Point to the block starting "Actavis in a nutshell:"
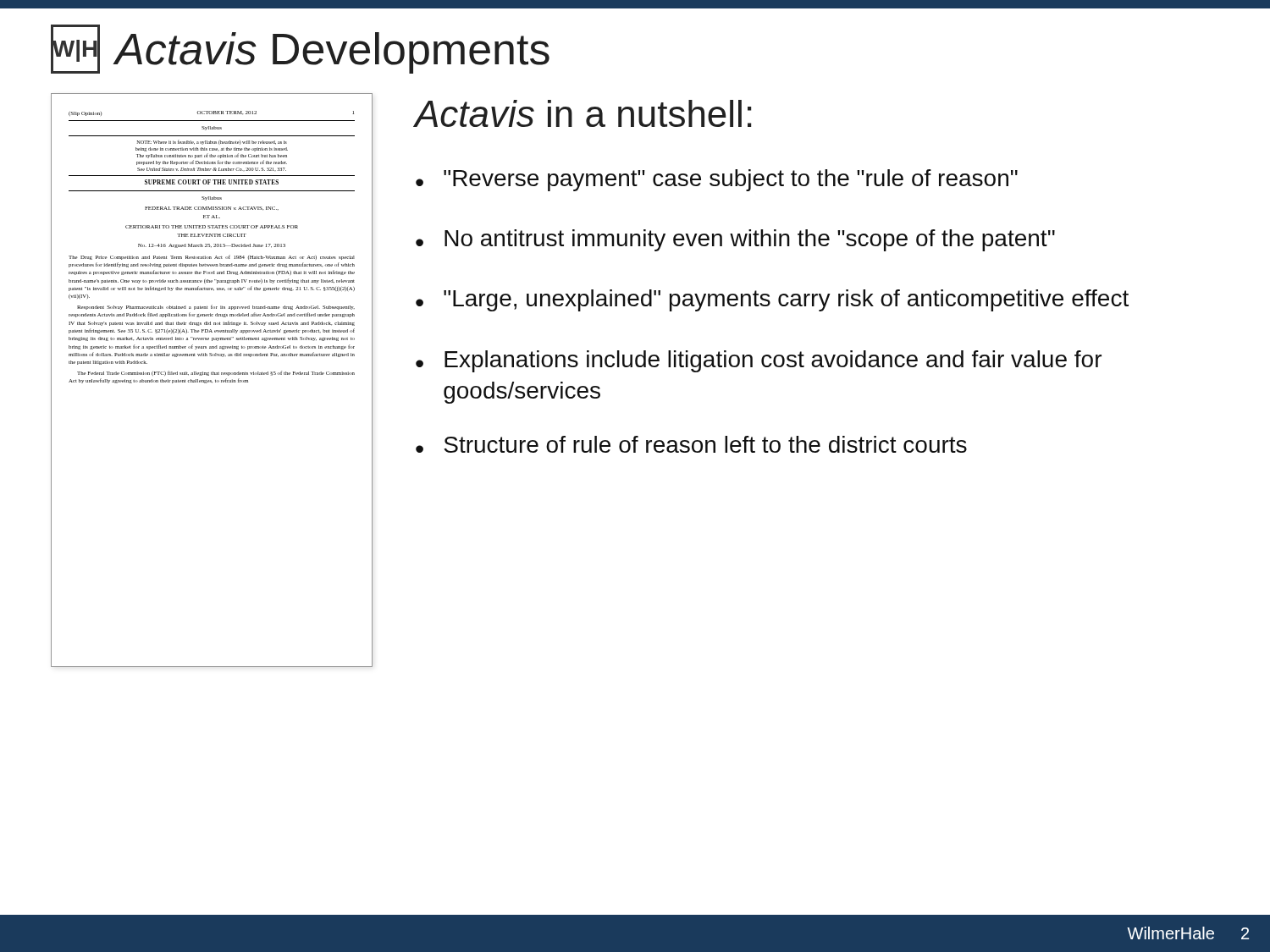The image size is (1270, 952). [x=585, y=114]
